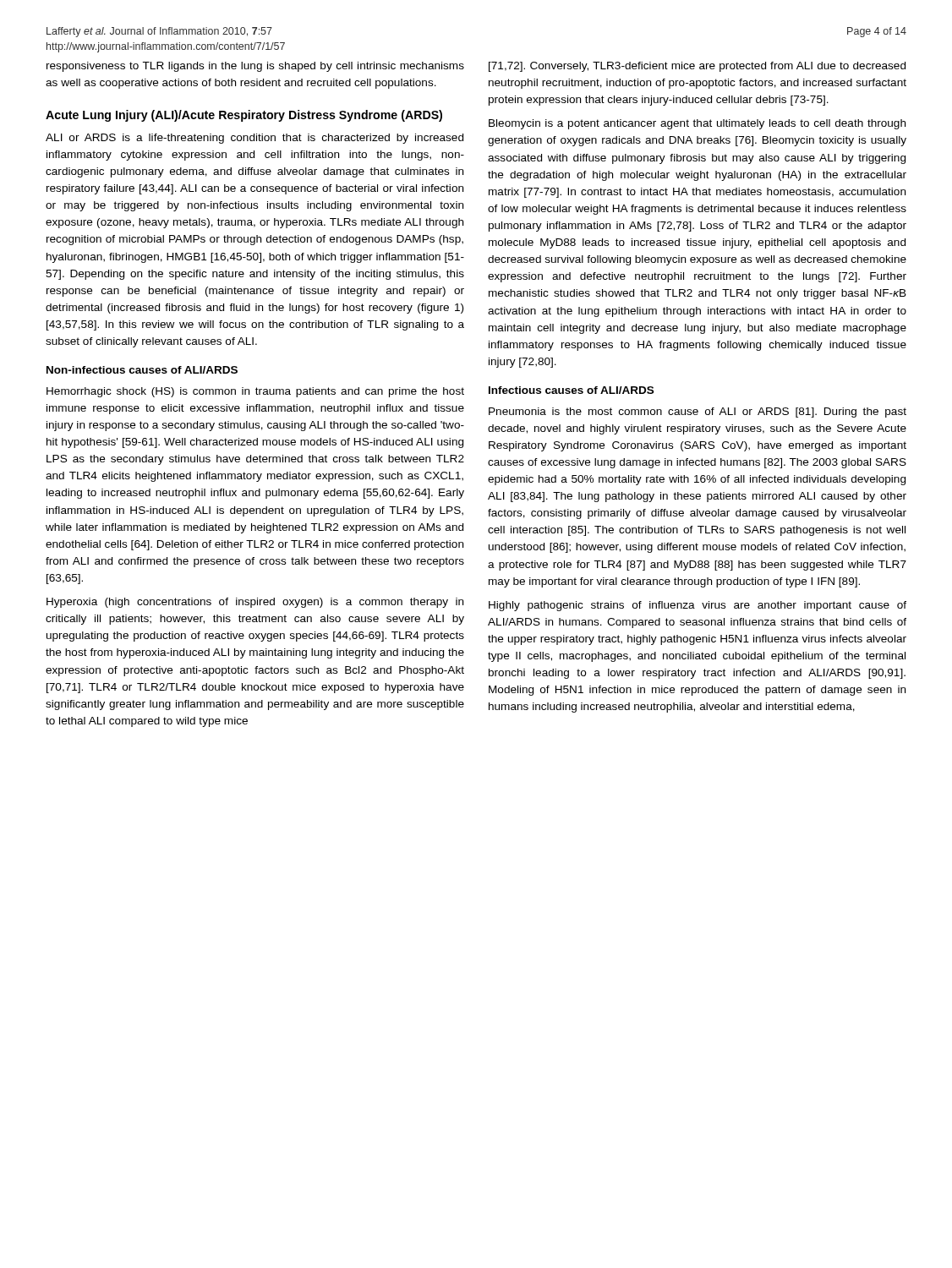Screen dimensions: 1268x952
Task: Locate the text block that says "responsiveness to TLR ligands in the lung is"
Action: click(255, 74)
